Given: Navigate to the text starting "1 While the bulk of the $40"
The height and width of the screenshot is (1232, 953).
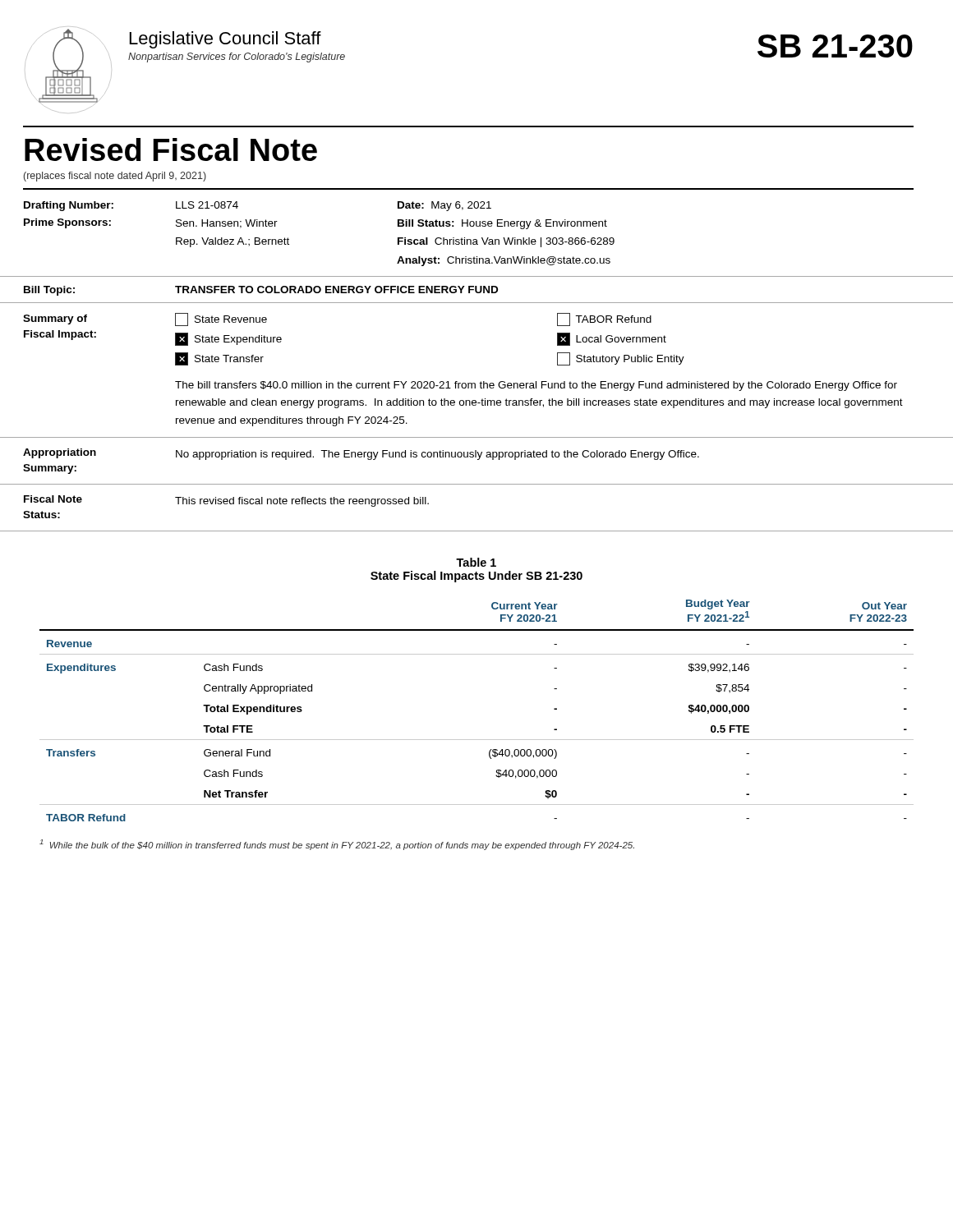Looking at the screenshot, I should [x=337, y=844].
